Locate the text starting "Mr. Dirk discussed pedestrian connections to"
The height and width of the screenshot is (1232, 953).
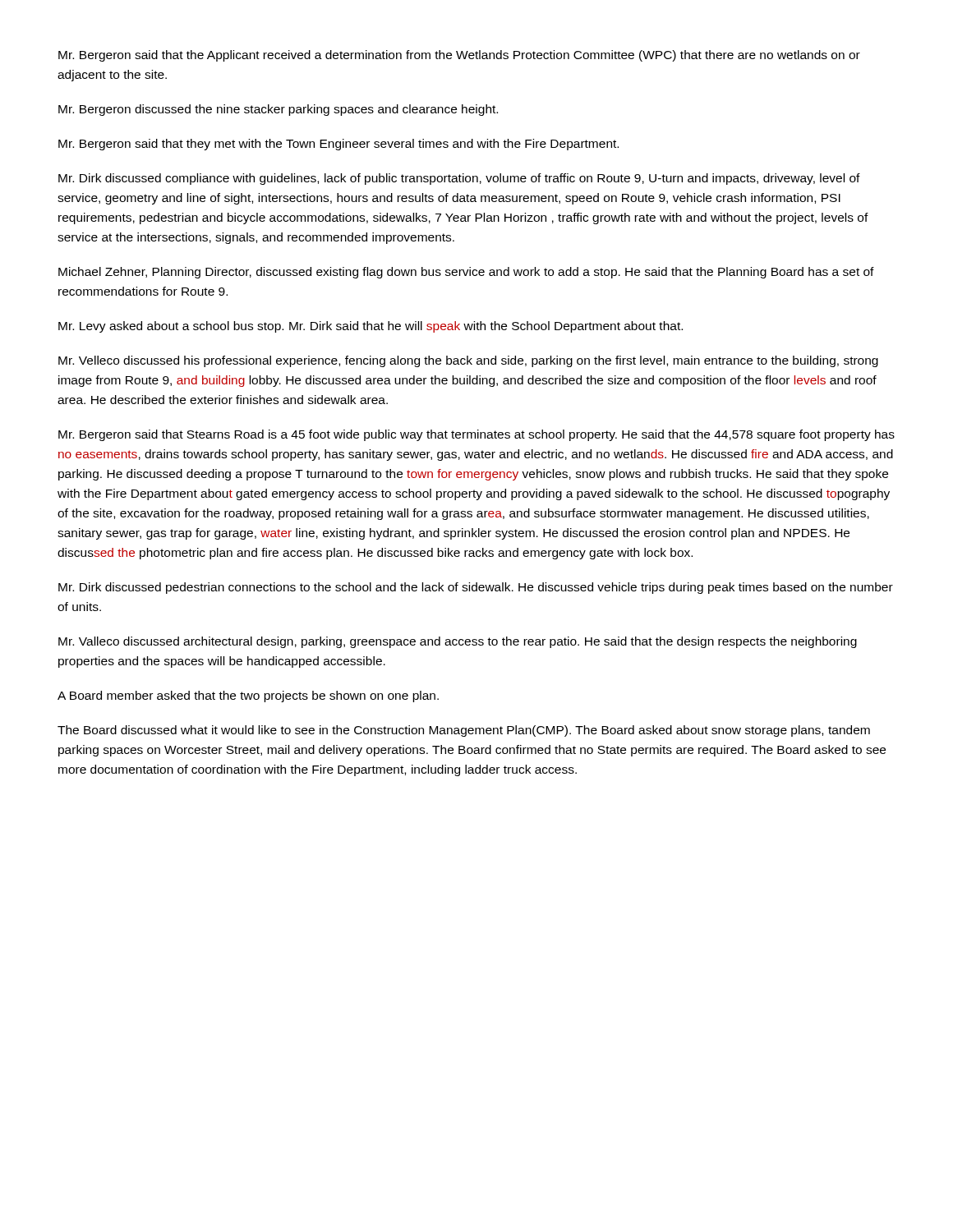pos(475,597)
